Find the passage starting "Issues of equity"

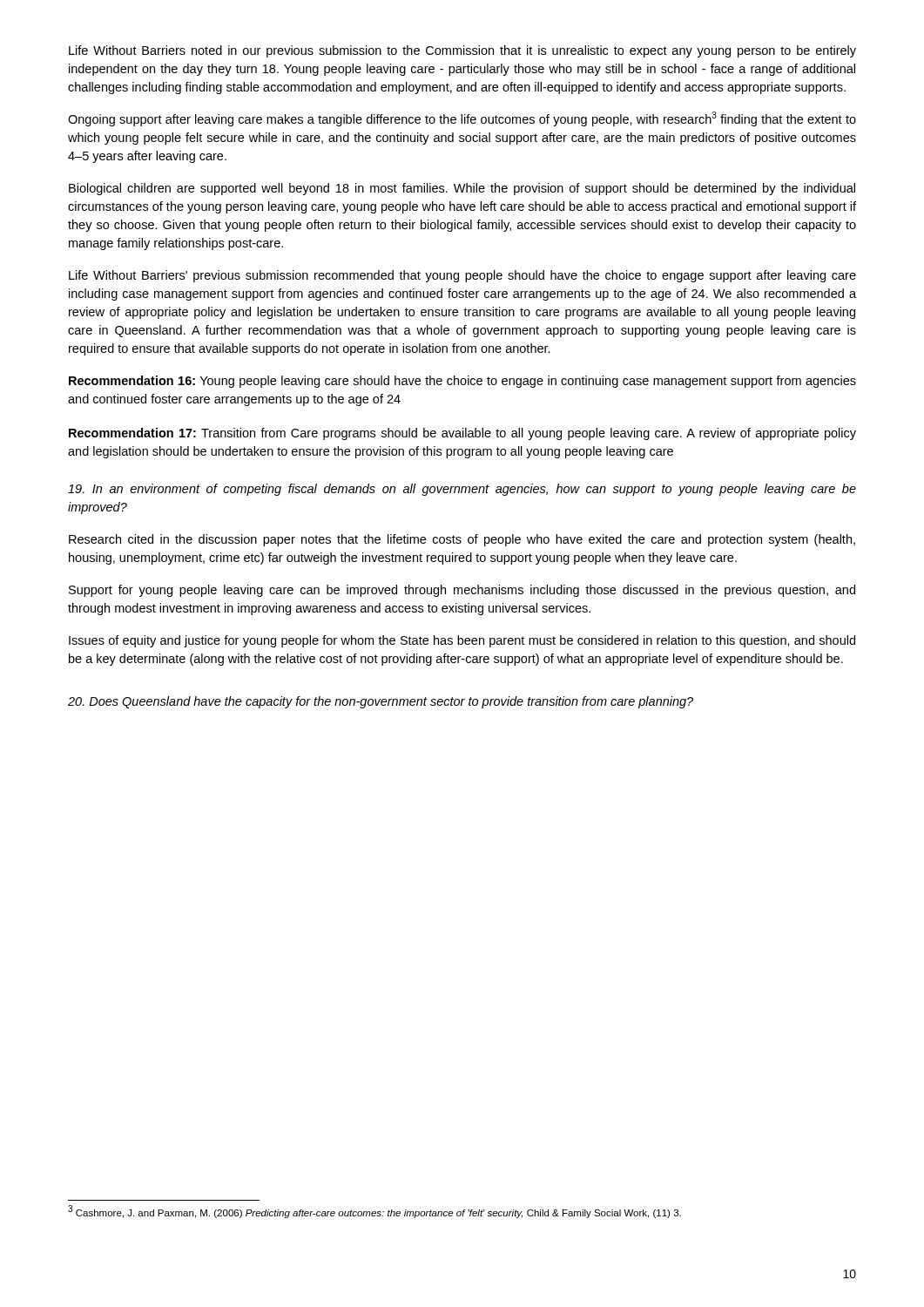pyautogui.click(x=462, y=650)
